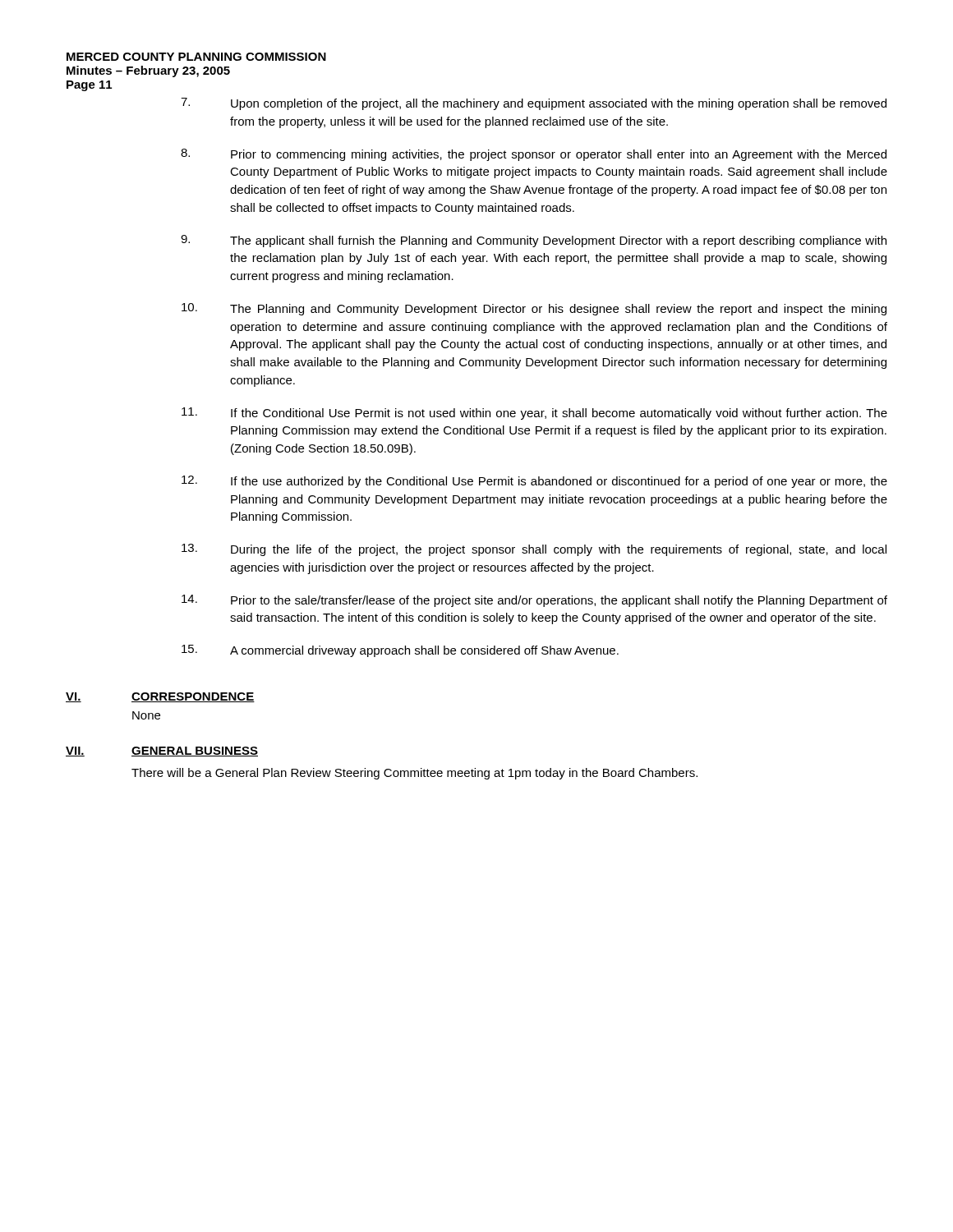Viewport: 953px width, 1232px height.
Task: Where is the passage that starts "15. A commercial driveway"?
Action: pyautogui.click(x=534, y=650)
